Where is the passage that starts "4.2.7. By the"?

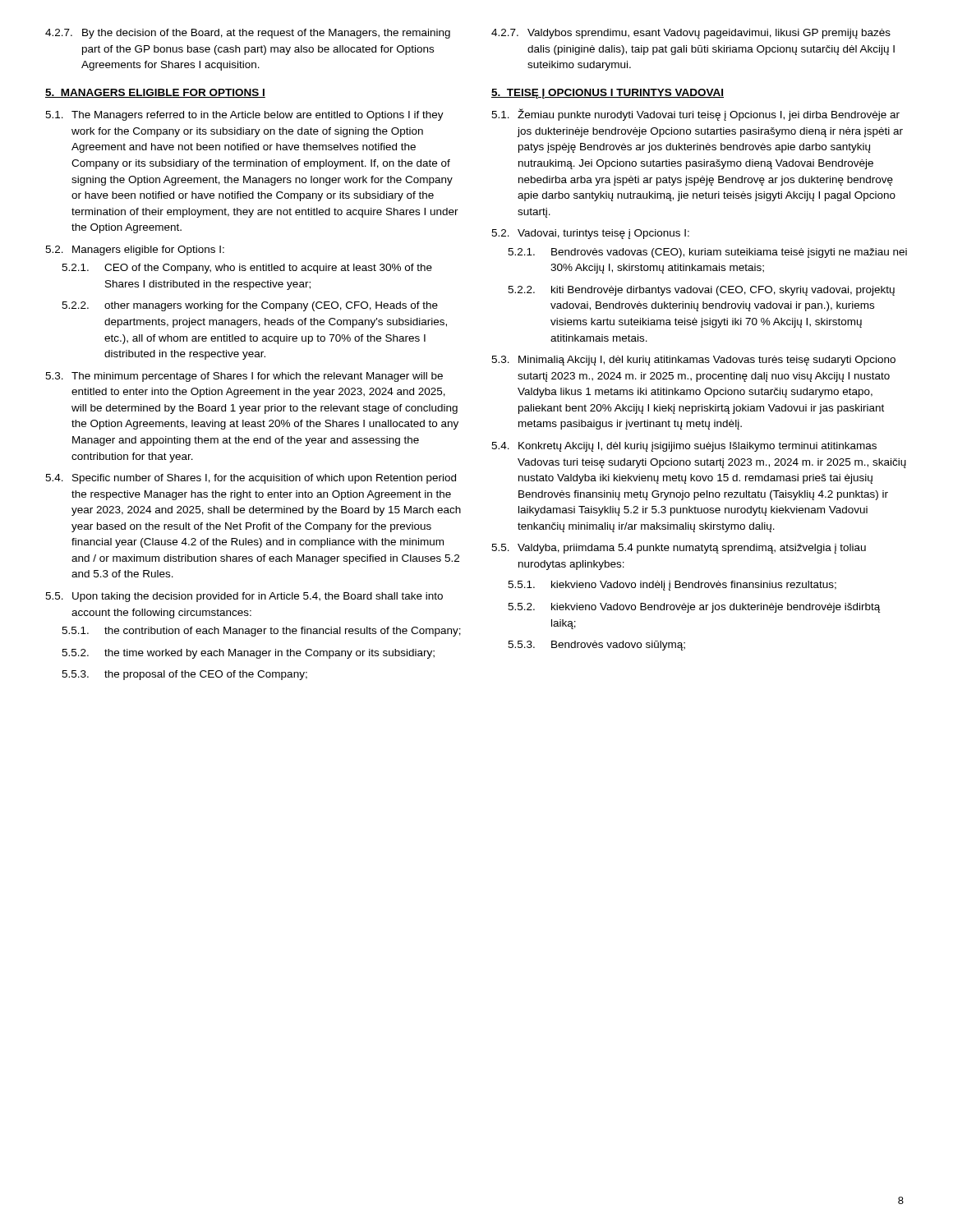coord(253,49)
